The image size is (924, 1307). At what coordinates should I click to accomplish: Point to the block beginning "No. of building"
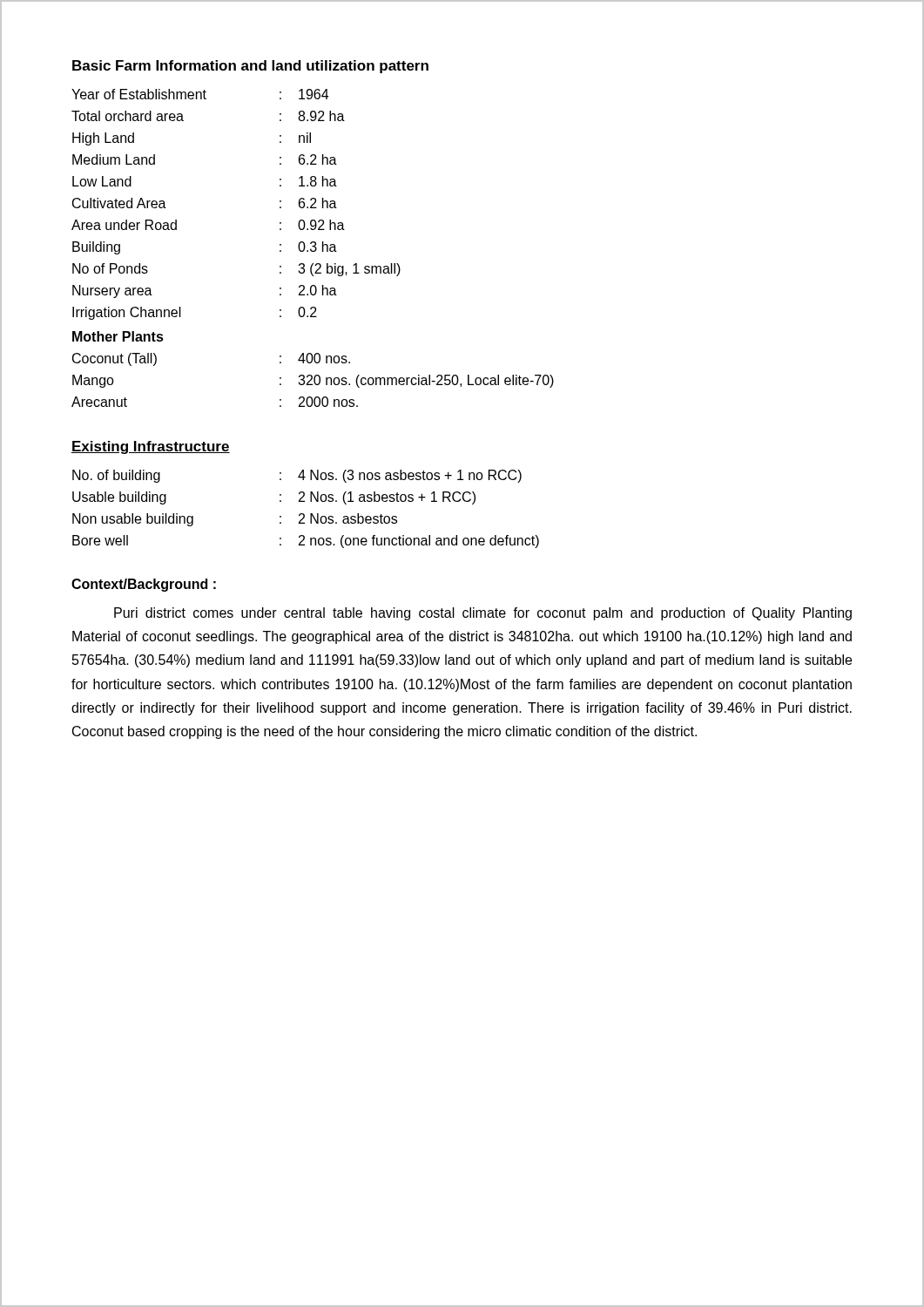[x=462, y=476]
